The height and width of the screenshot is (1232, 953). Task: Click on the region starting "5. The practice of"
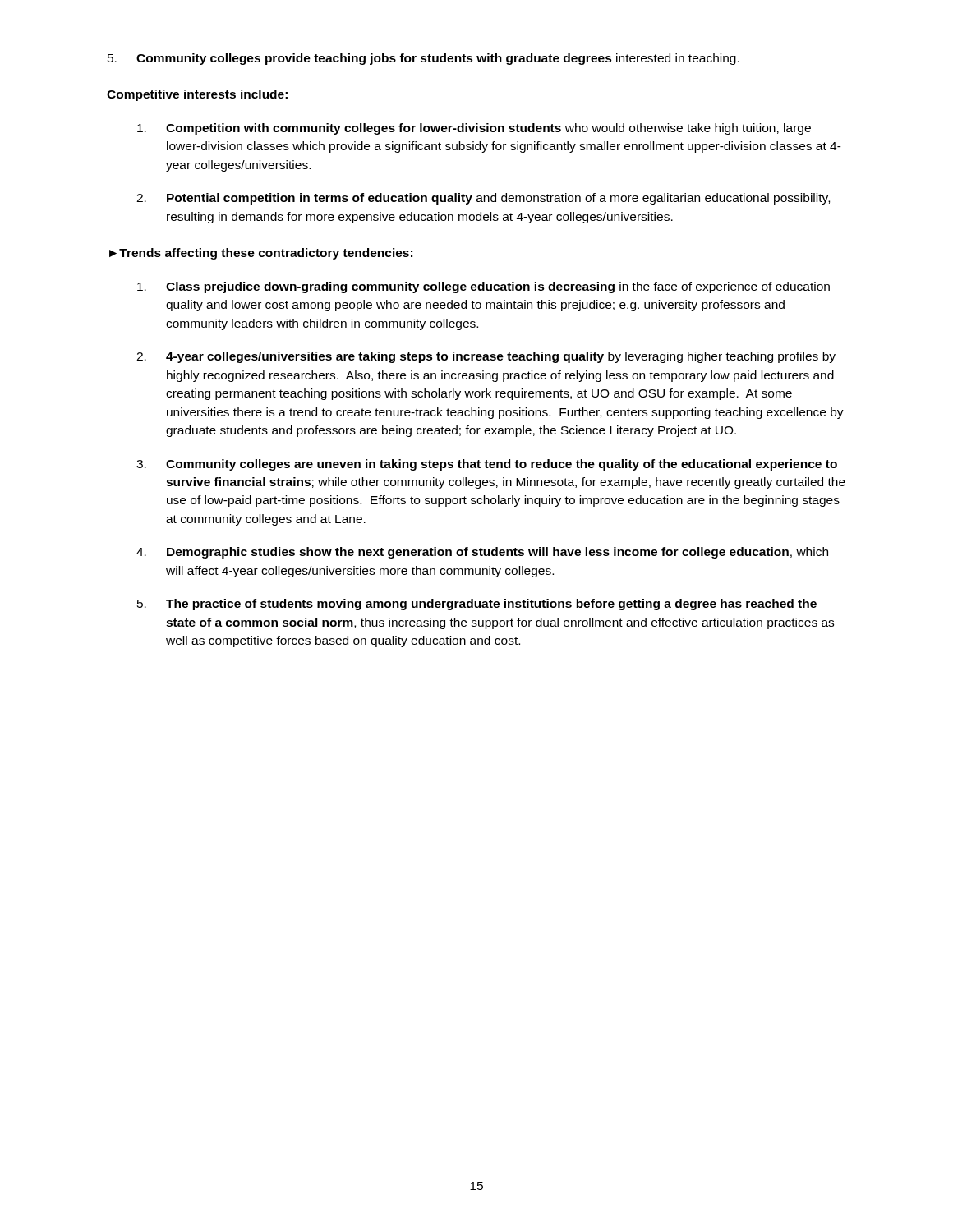pyautogui.click(x=491, y=623)
